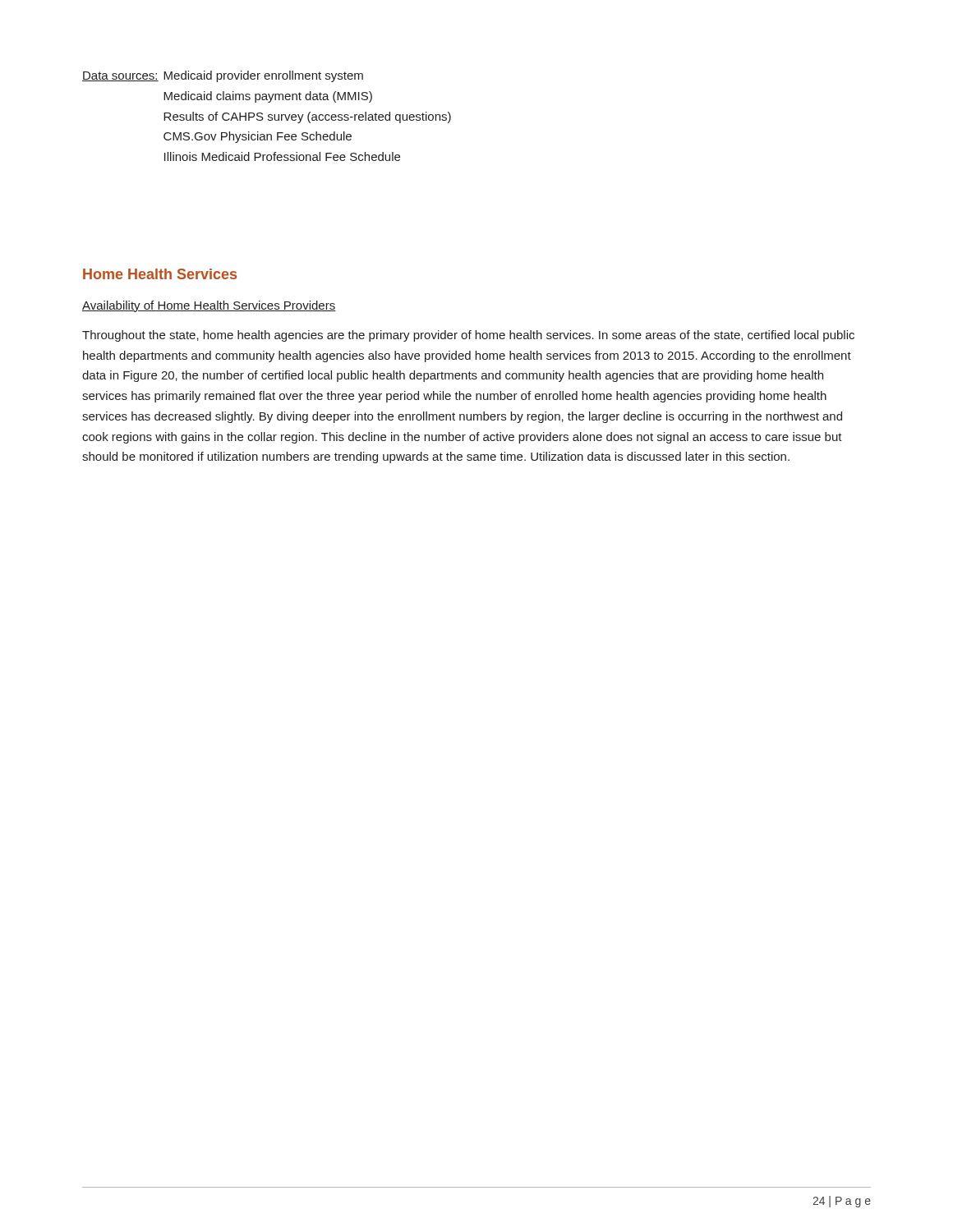Locate the passage starting "Availability of Home Health Services Providers"

click(209, 305)
